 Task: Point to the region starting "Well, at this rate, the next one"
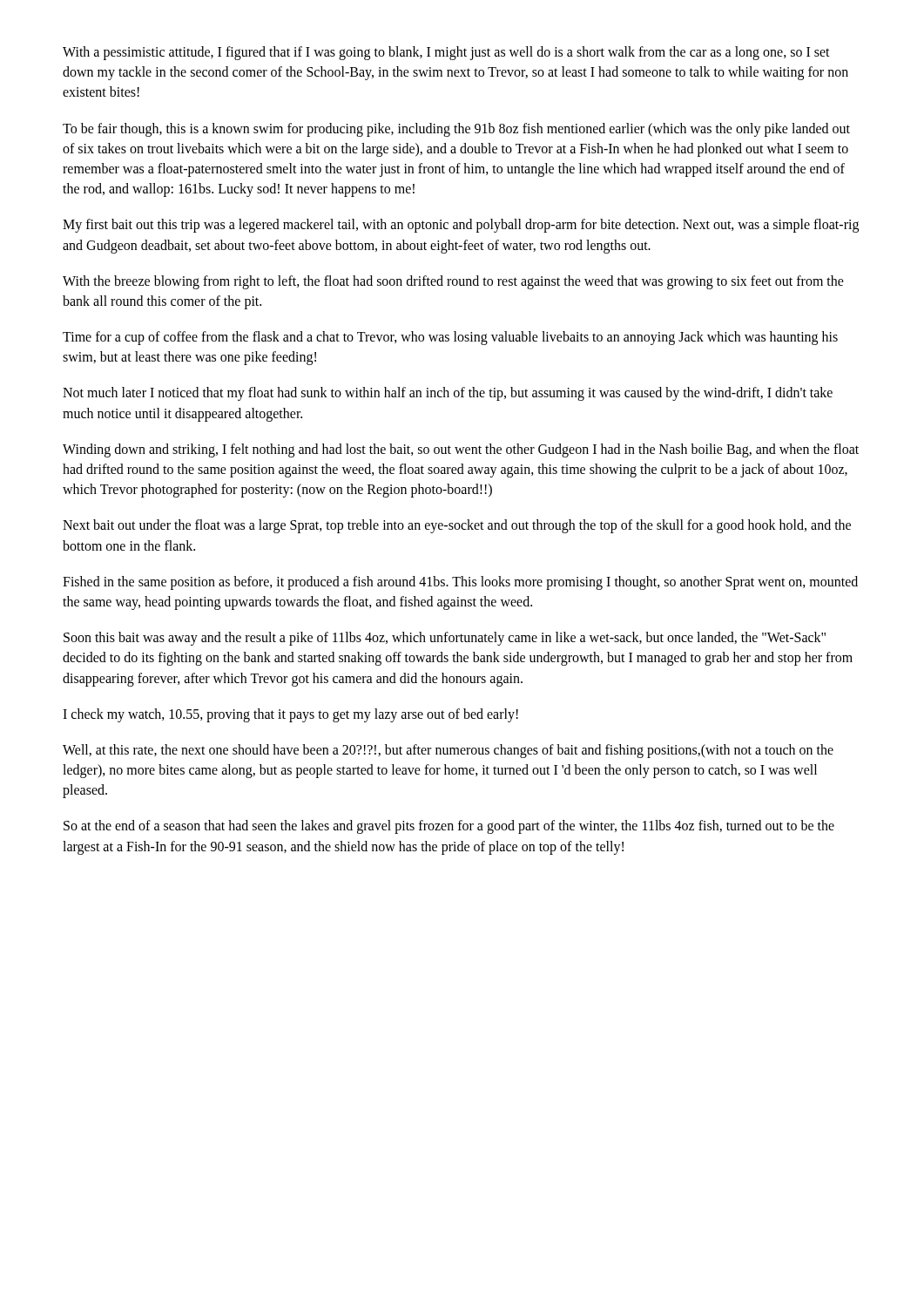(x=448, y=770)
